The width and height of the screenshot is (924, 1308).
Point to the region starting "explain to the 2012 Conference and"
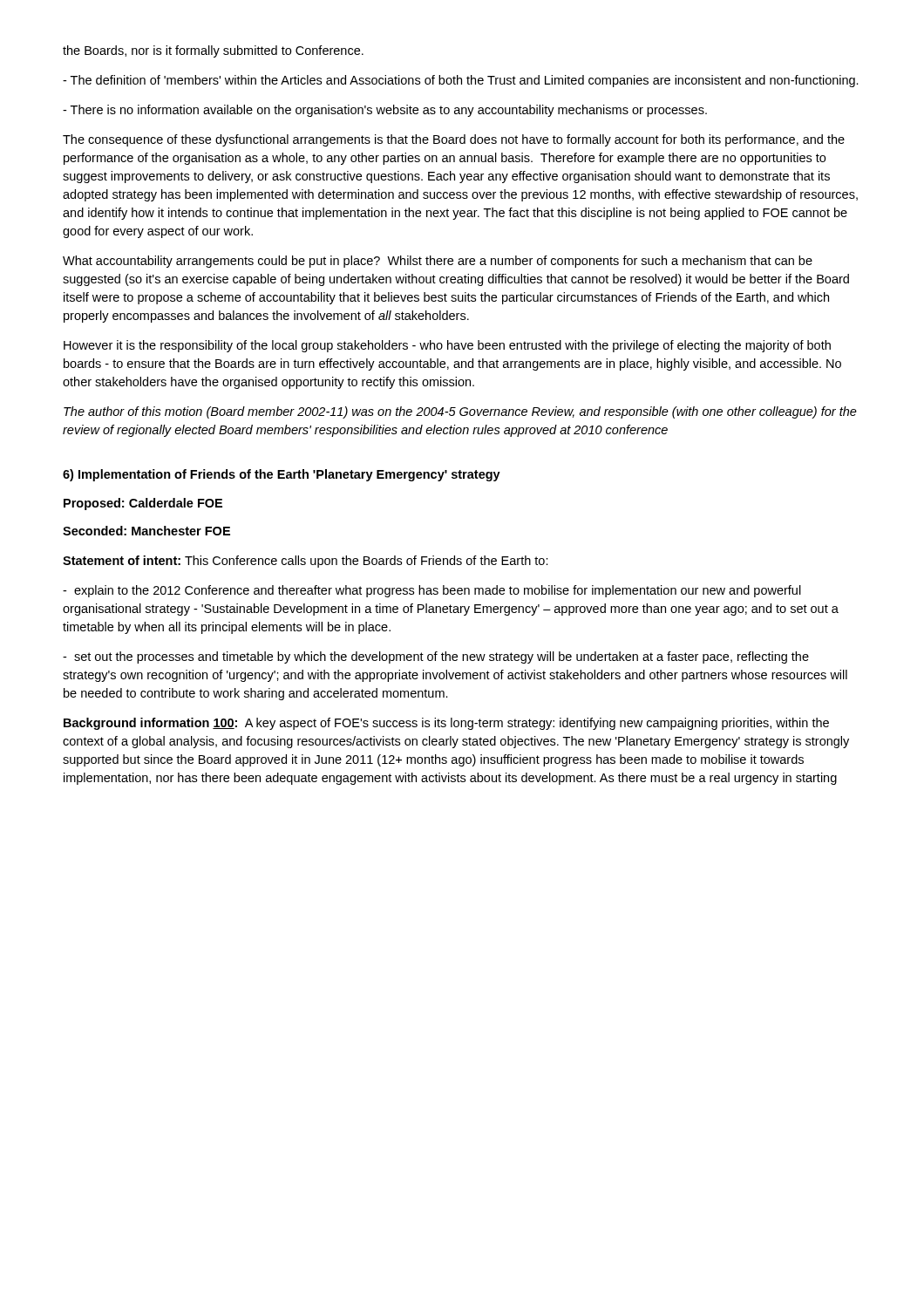pyautogui.click(x=451, y=609)
